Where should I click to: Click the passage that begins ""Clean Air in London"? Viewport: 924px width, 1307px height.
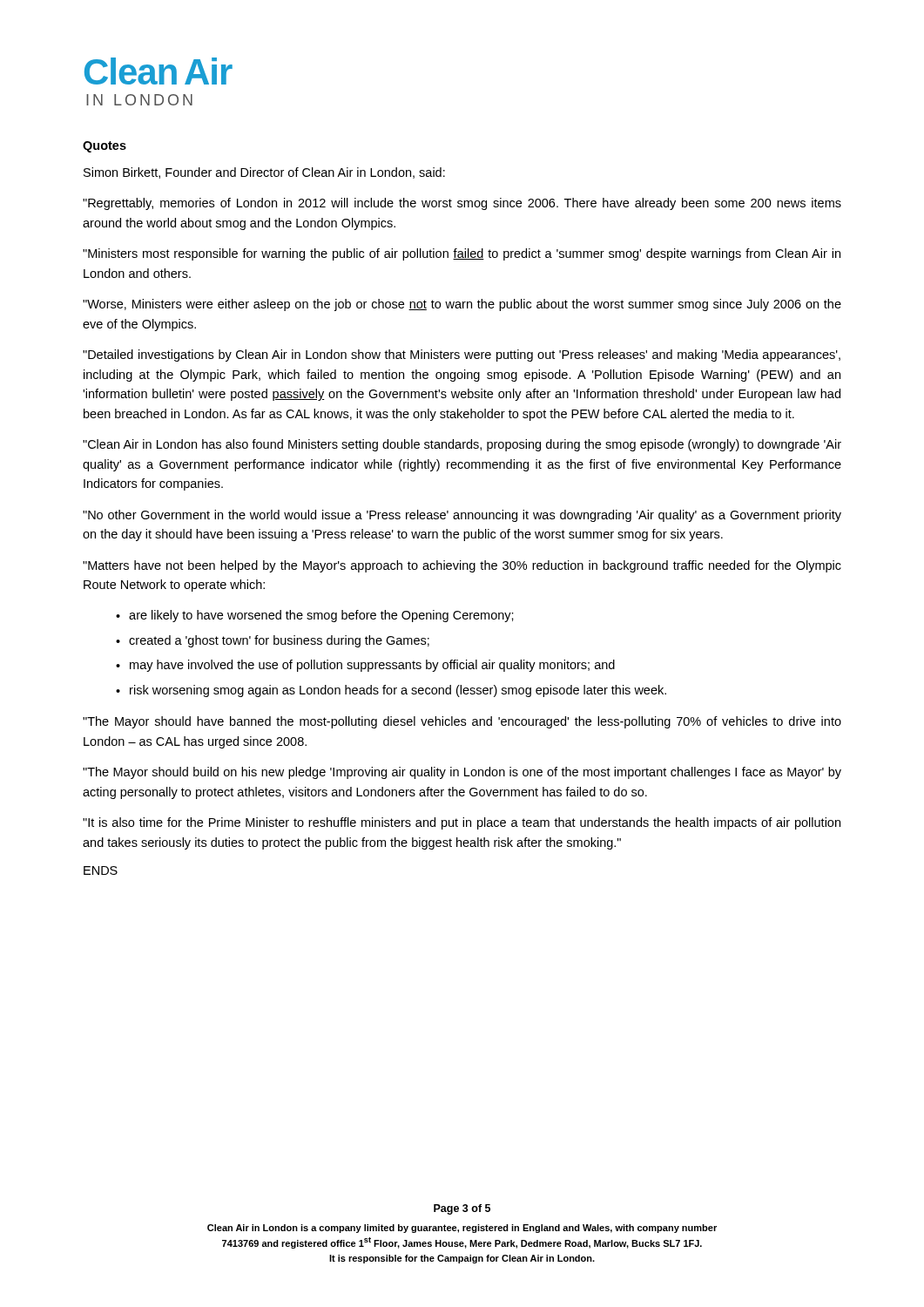tap(462, 464)
